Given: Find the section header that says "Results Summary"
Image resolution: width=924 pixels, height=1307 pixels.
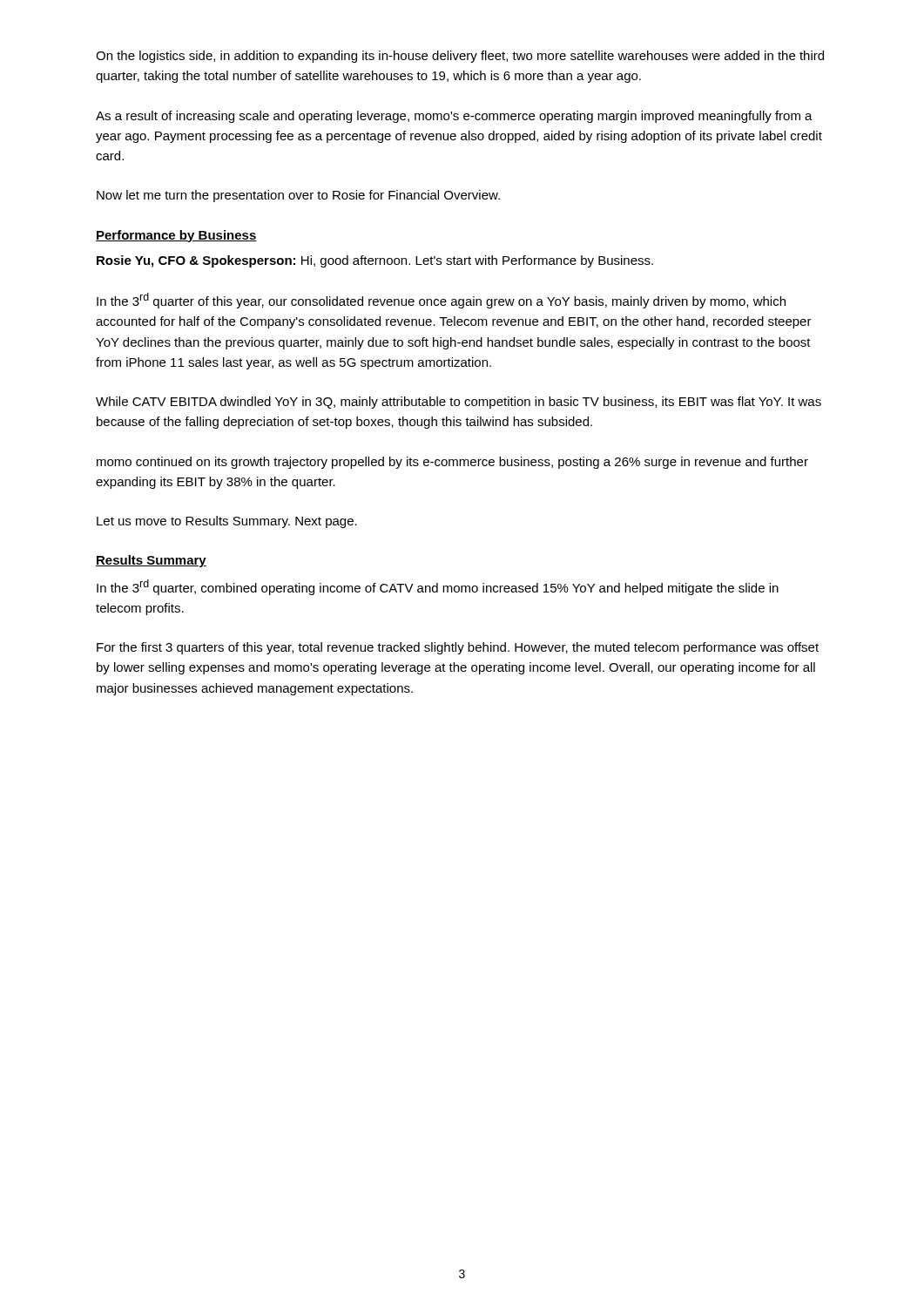Looking at the screenshot, I should 151,560.
